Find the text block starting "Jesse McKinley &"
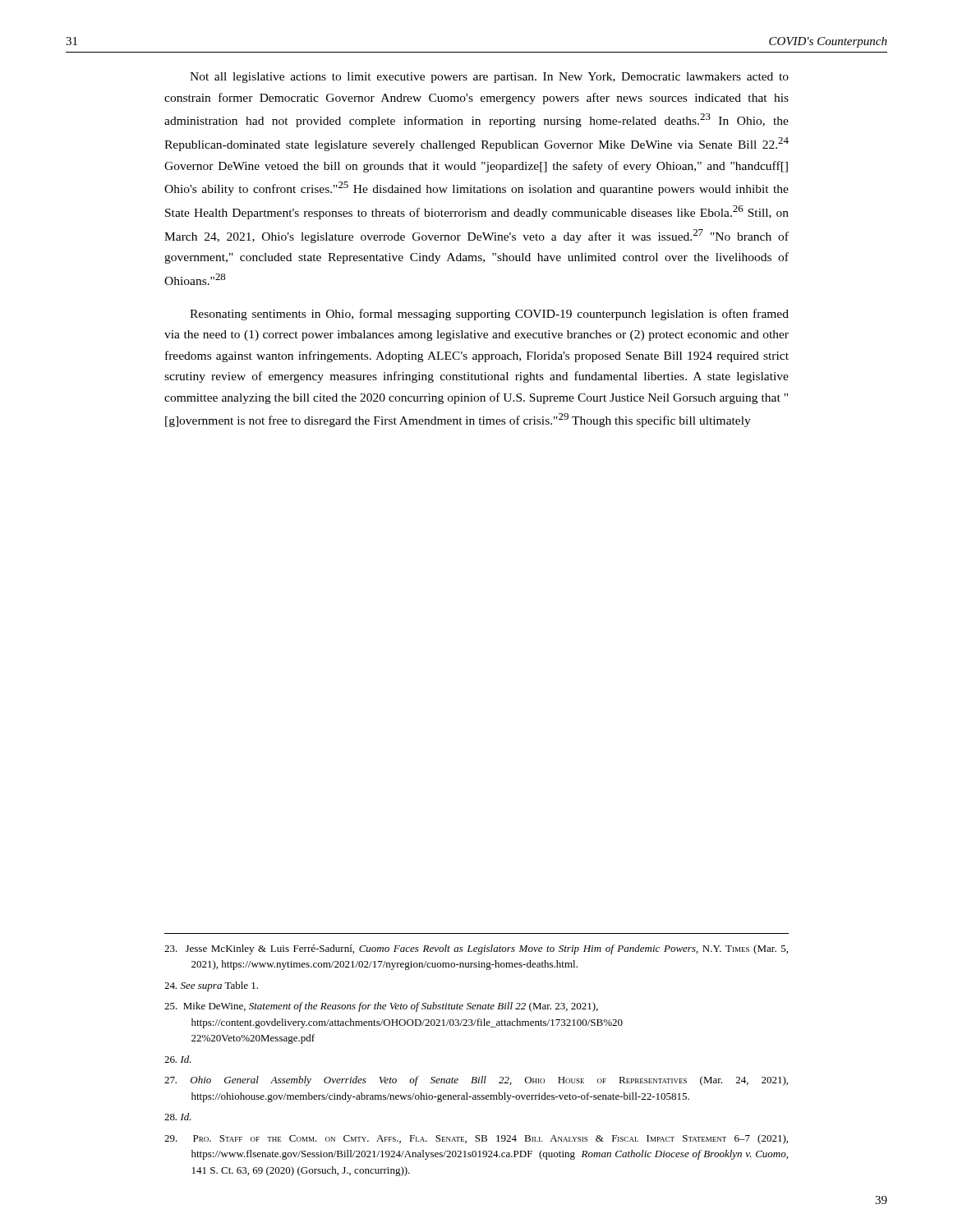953x1232 pixels. point(476,956)
